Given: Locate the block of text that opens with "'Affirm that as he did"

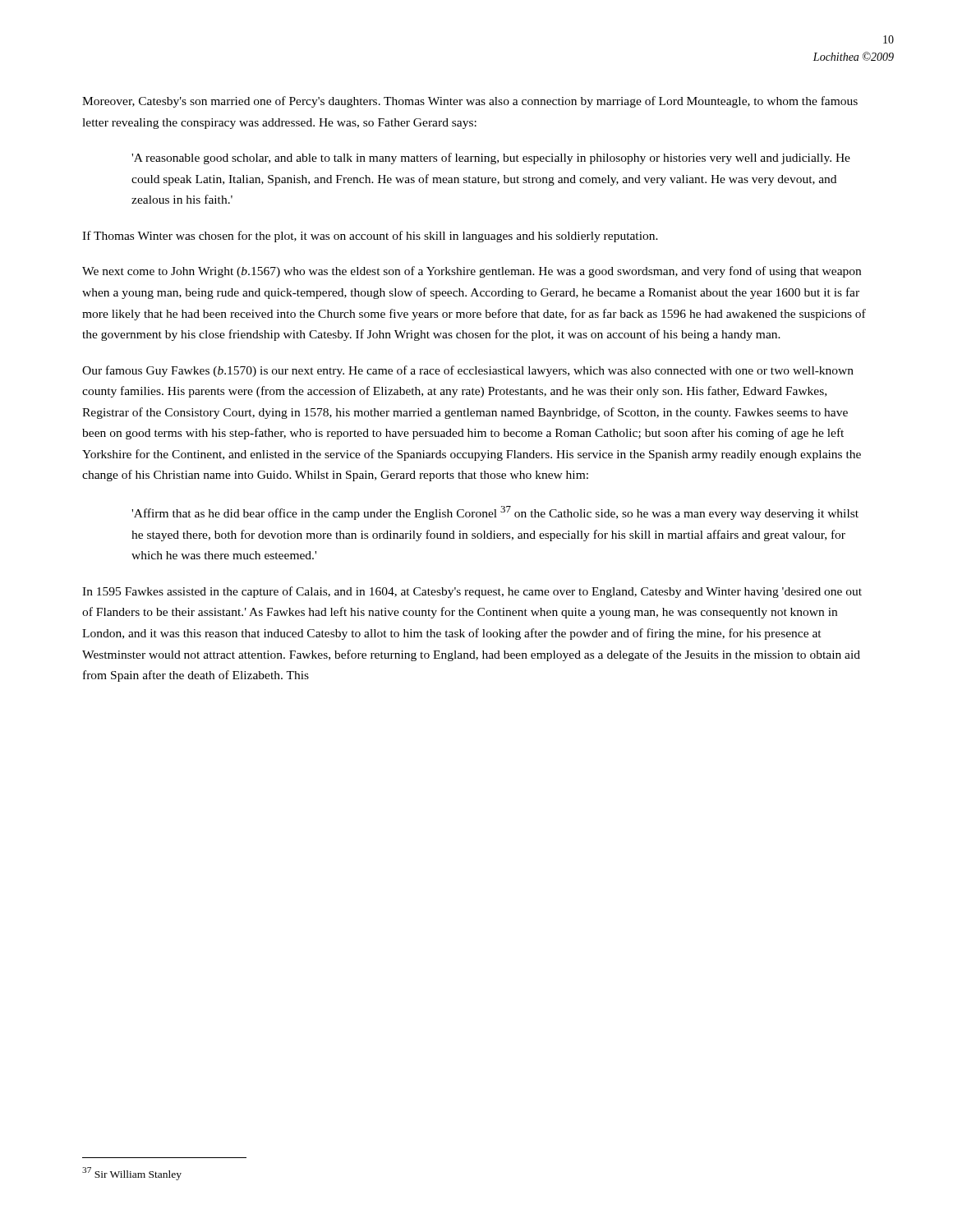Looking at the screenshot, I should [x=501, y=533].
